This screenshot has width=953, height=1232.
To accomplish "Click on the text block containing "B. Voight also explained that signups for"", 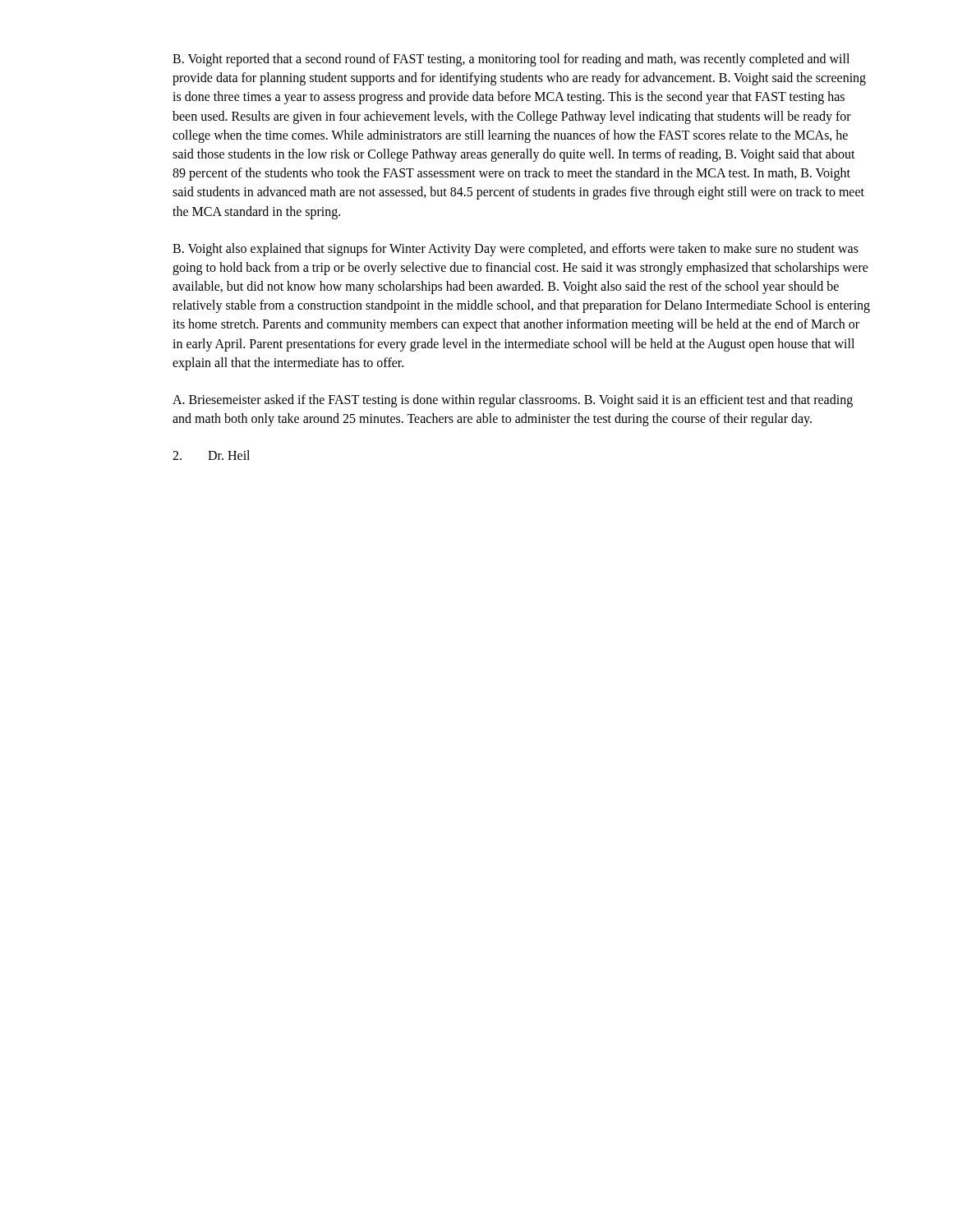I will pos(521,305).
